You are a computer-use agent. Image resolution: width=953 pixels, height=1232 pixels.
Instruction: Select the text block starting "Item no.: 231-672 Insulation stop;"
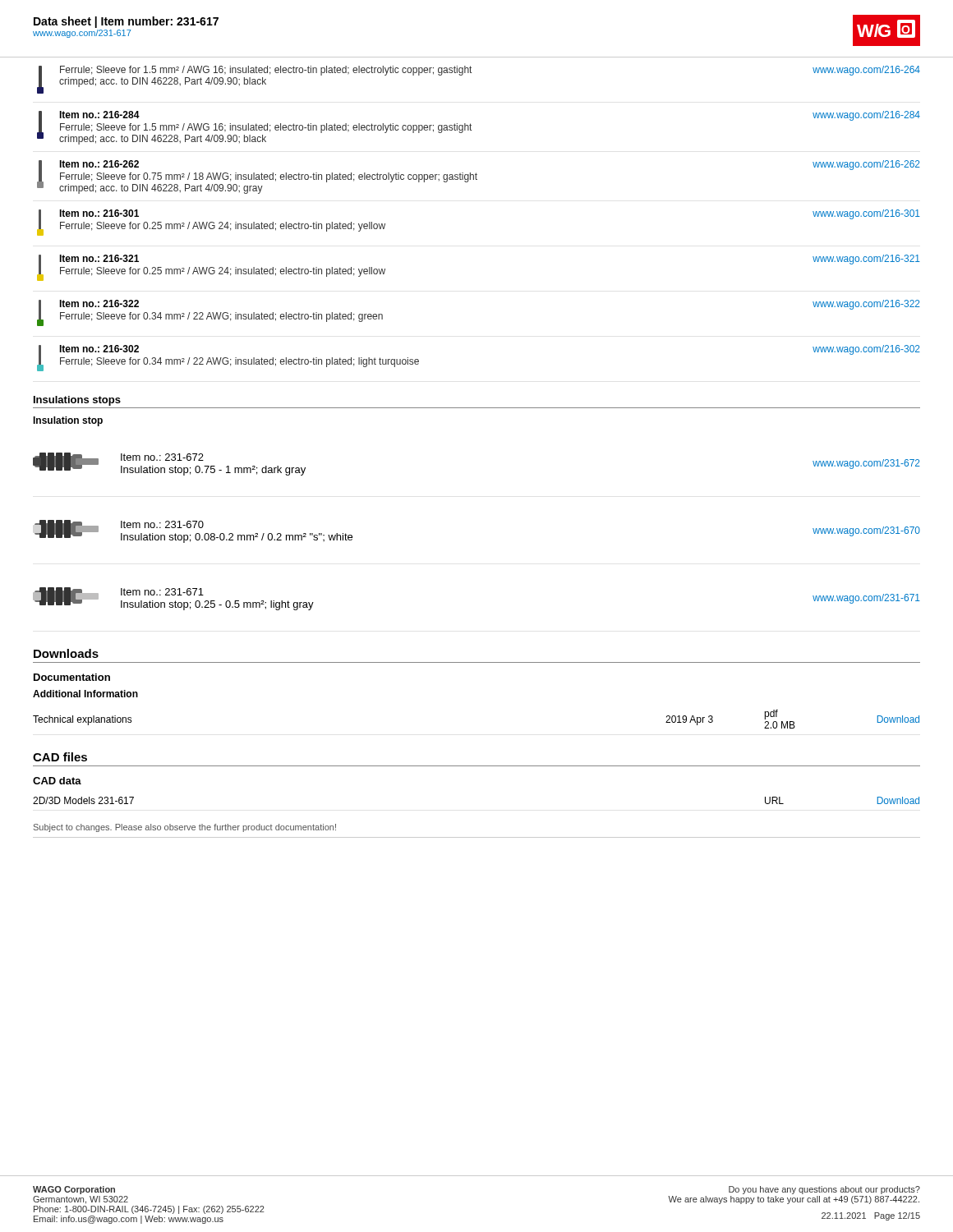(167, 460)
